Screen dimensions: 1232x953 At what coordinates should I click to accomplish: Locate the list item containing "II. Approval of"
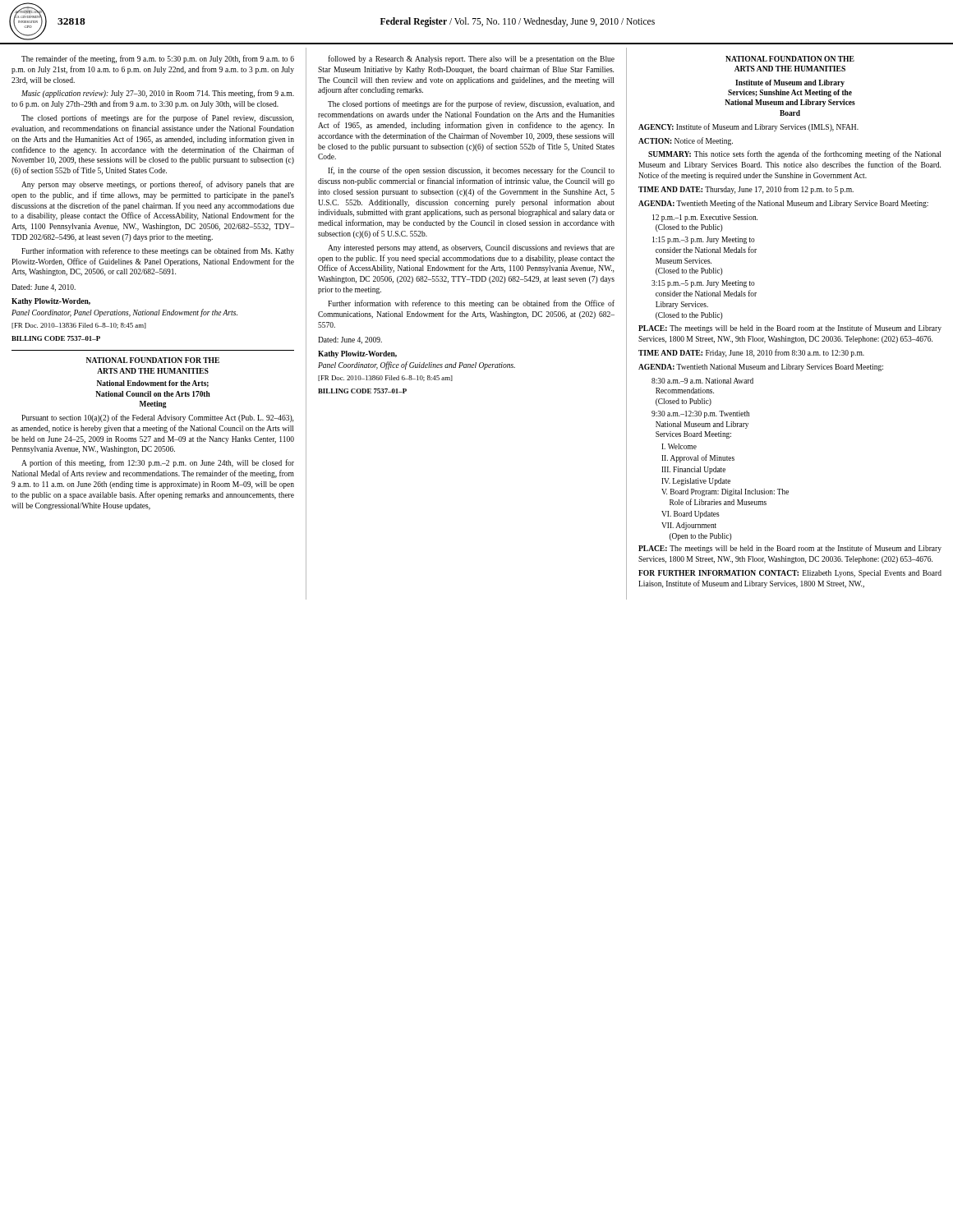point(698,458)
